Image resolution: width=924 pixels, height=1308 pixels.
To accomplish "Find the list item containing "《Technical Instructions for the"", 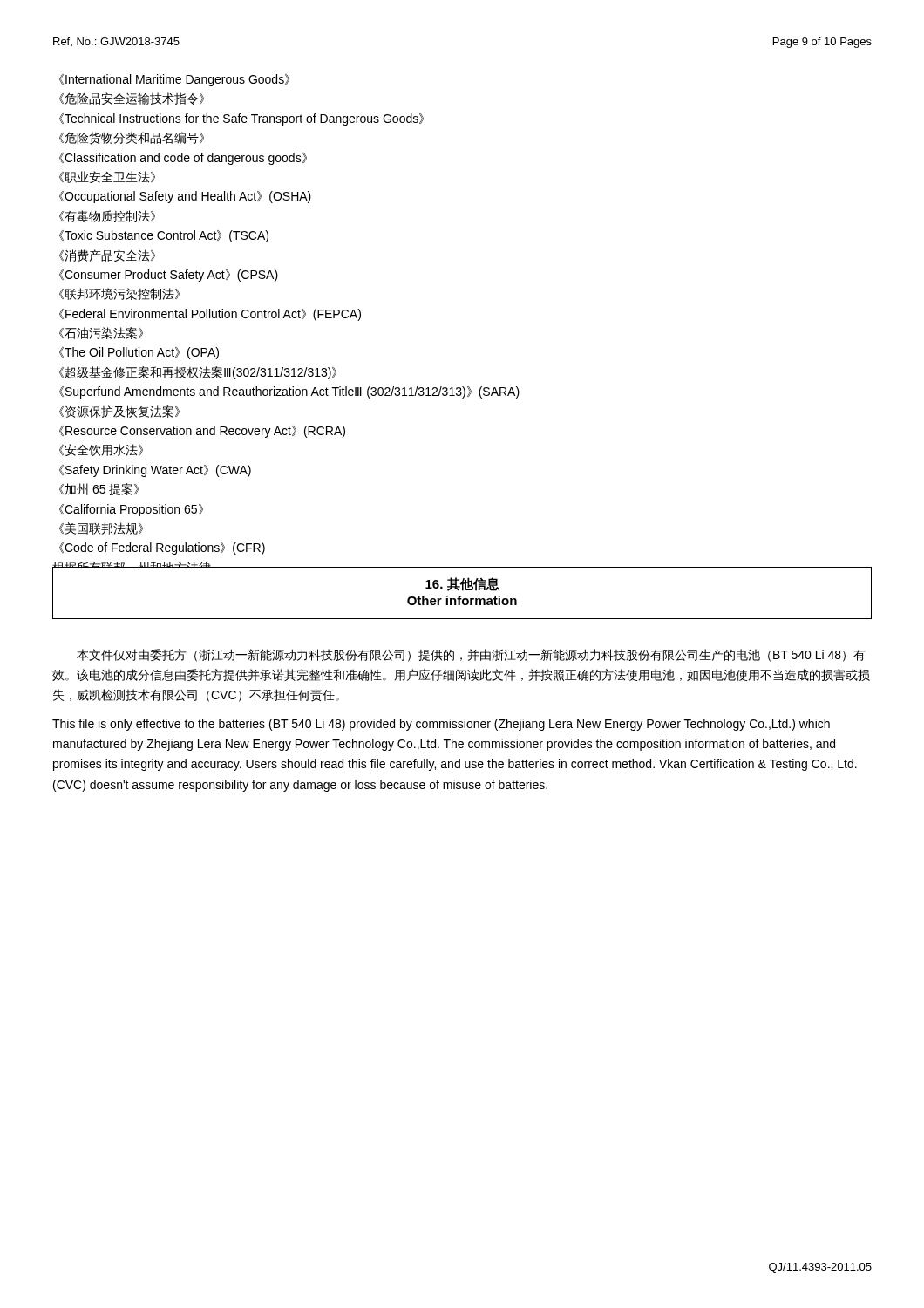I will 241,119.
